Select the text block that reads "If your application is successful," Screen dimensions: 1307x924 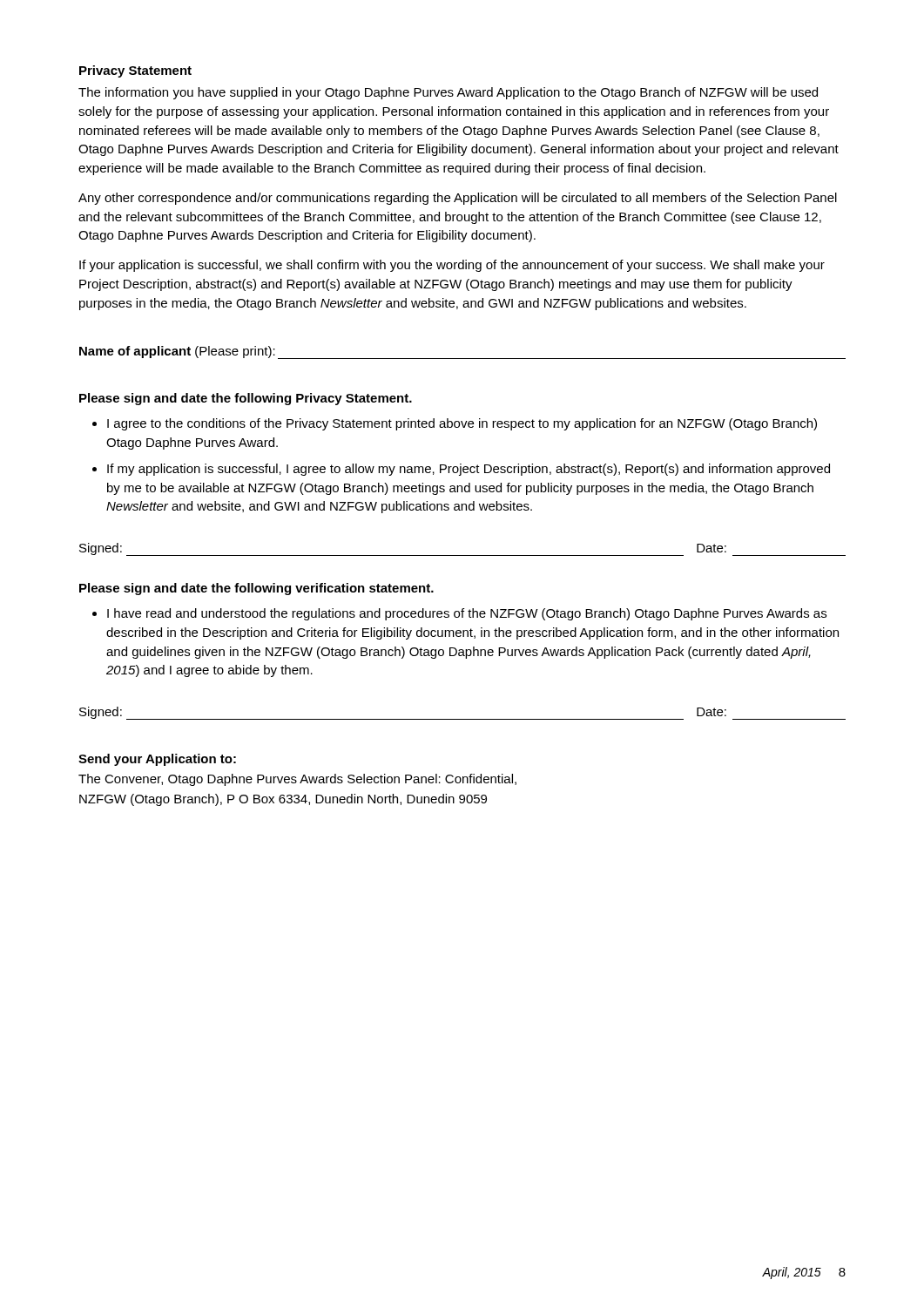pyautogui.click(x=451, y=283)
